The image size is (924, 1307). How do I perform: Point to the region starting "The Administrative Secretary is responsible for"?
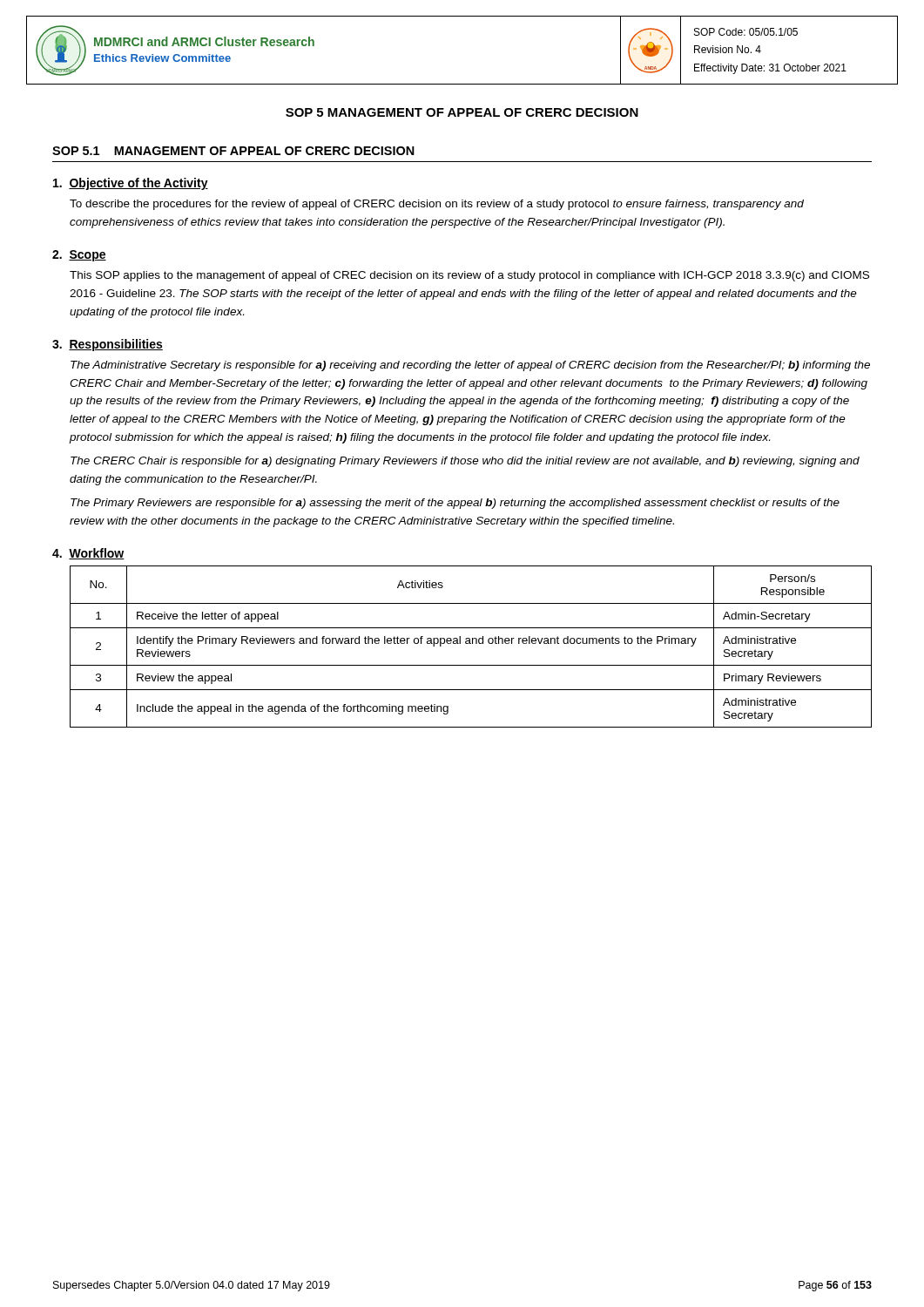(x=471, y=443)
